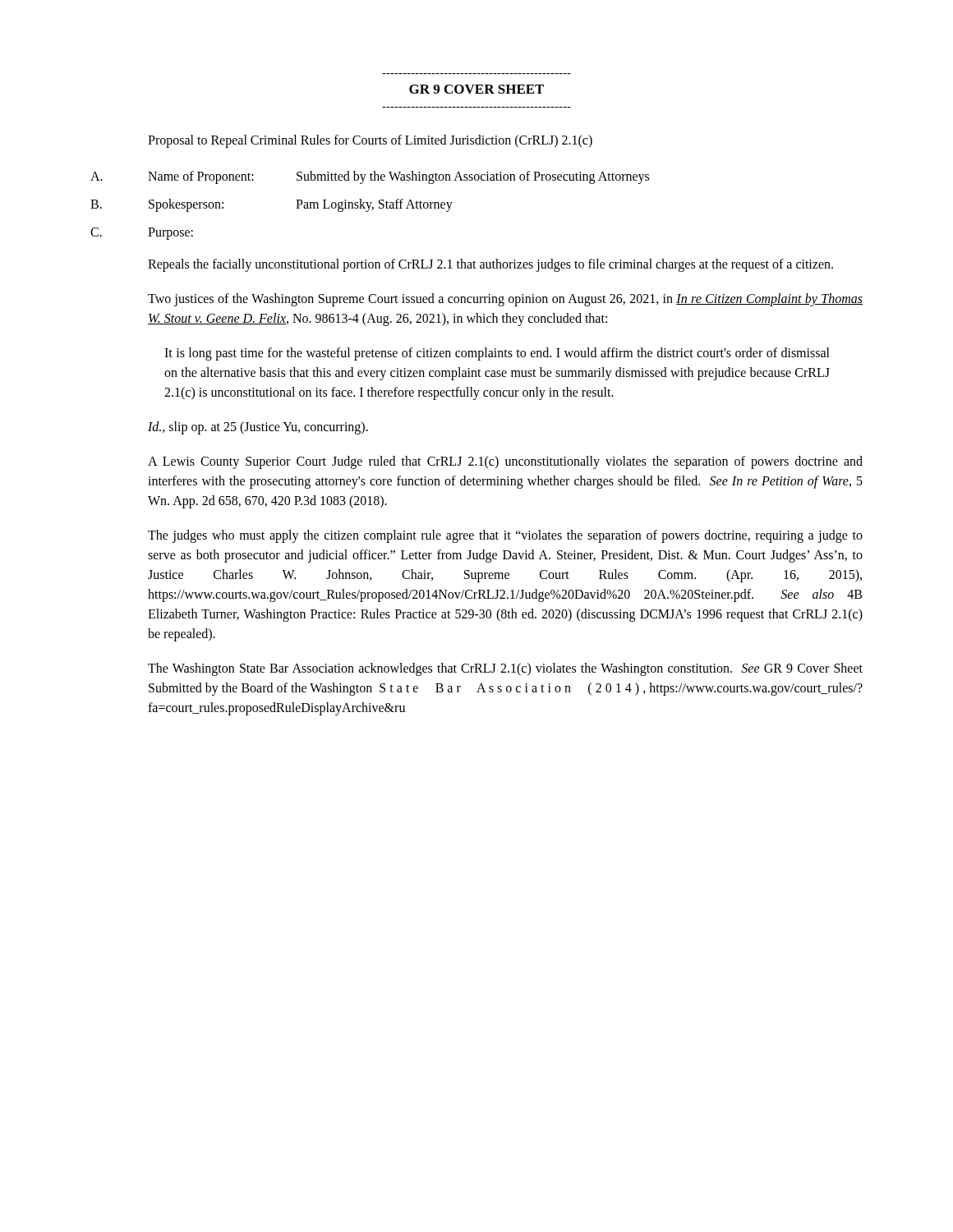The height and width of the screenshot is (1232, 953).
Task: Click on the text block that reads "A Lewis County Superior"
Action: point(505,481)
